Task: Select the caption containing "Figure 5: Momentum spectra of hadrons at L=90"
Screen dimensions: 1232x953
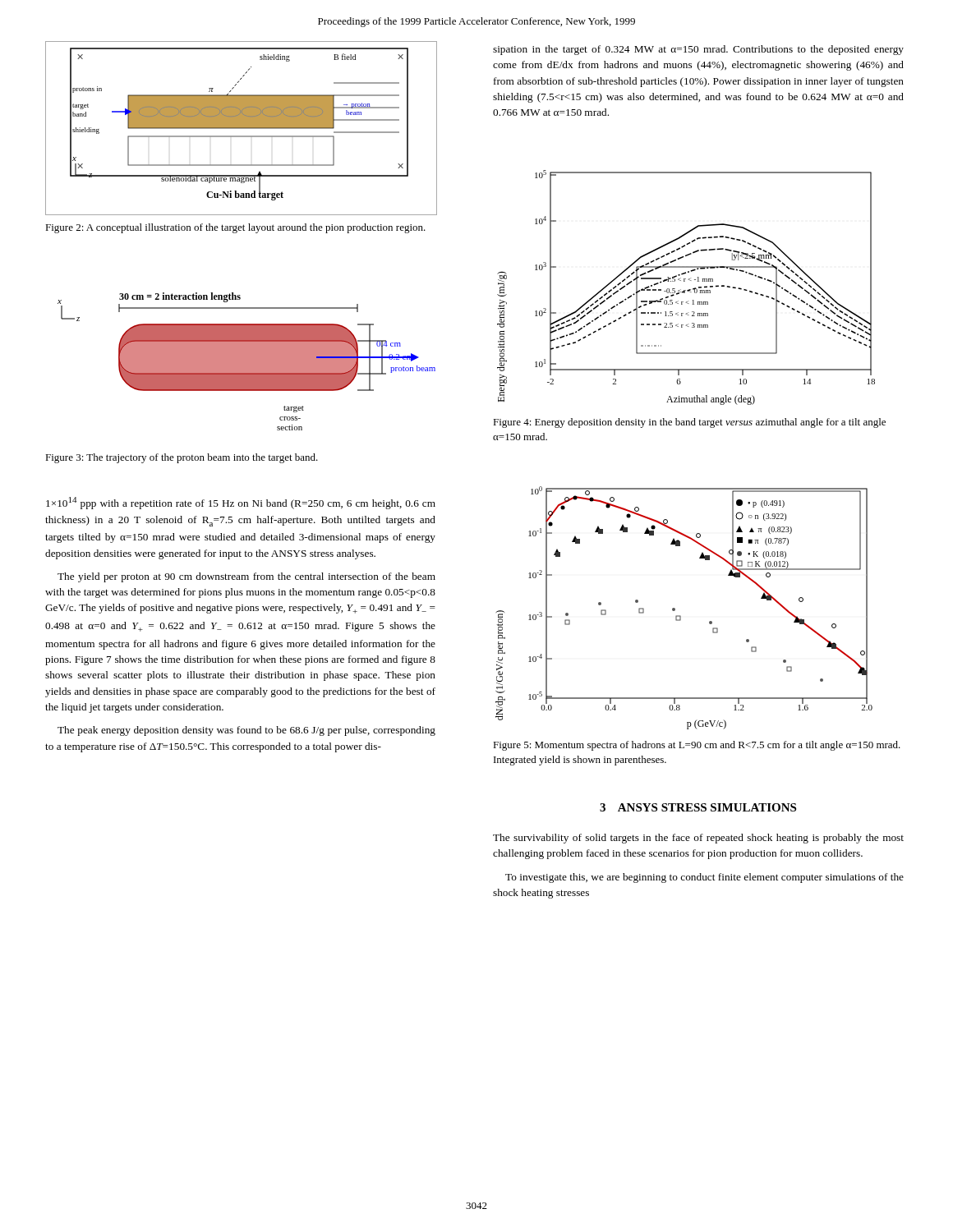Action: pos(697,752)
